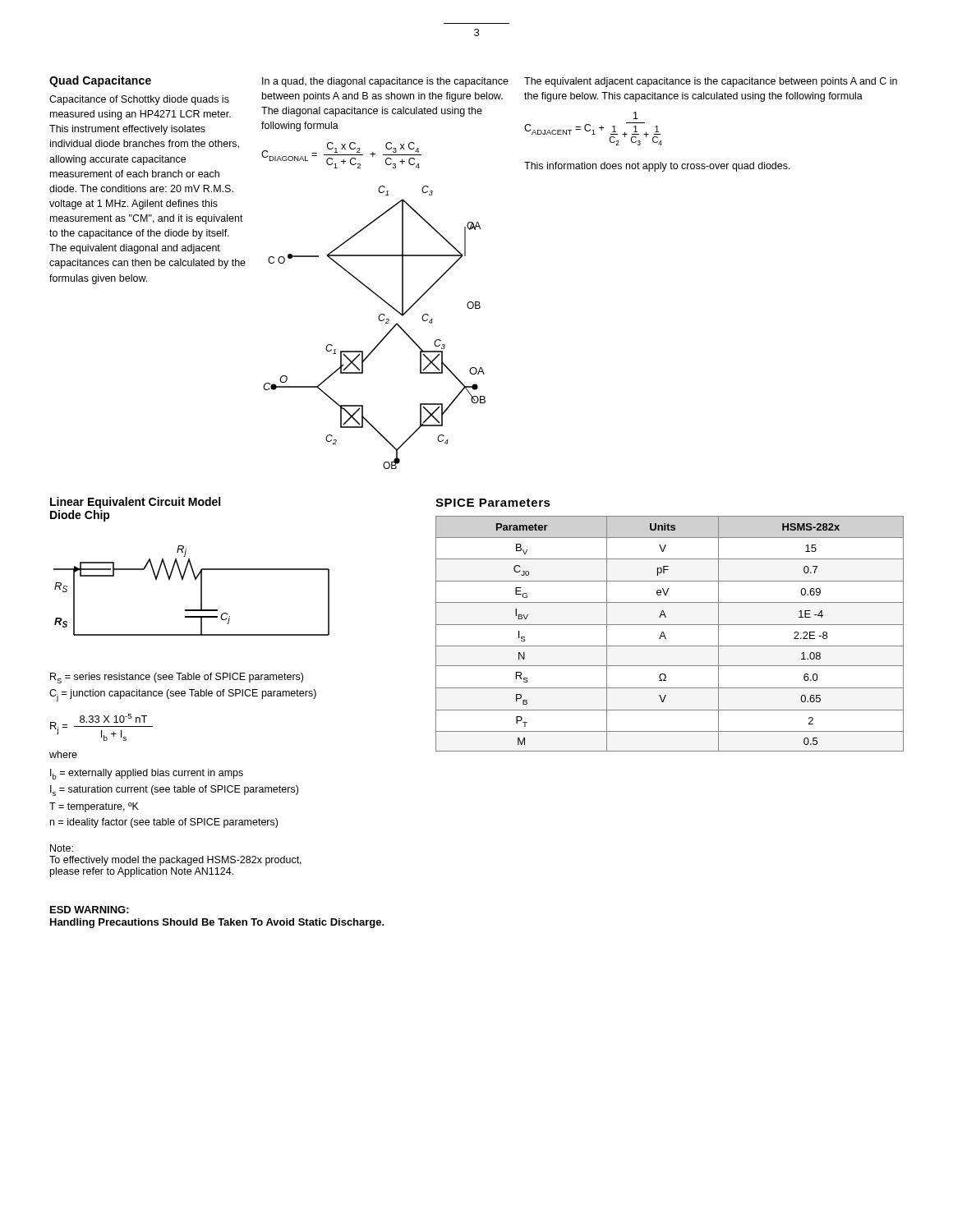Viewport: 953px width, 1232px height.
Task: Where does it say "SPICE Parameters"?
Action: (x=493, y=502)
